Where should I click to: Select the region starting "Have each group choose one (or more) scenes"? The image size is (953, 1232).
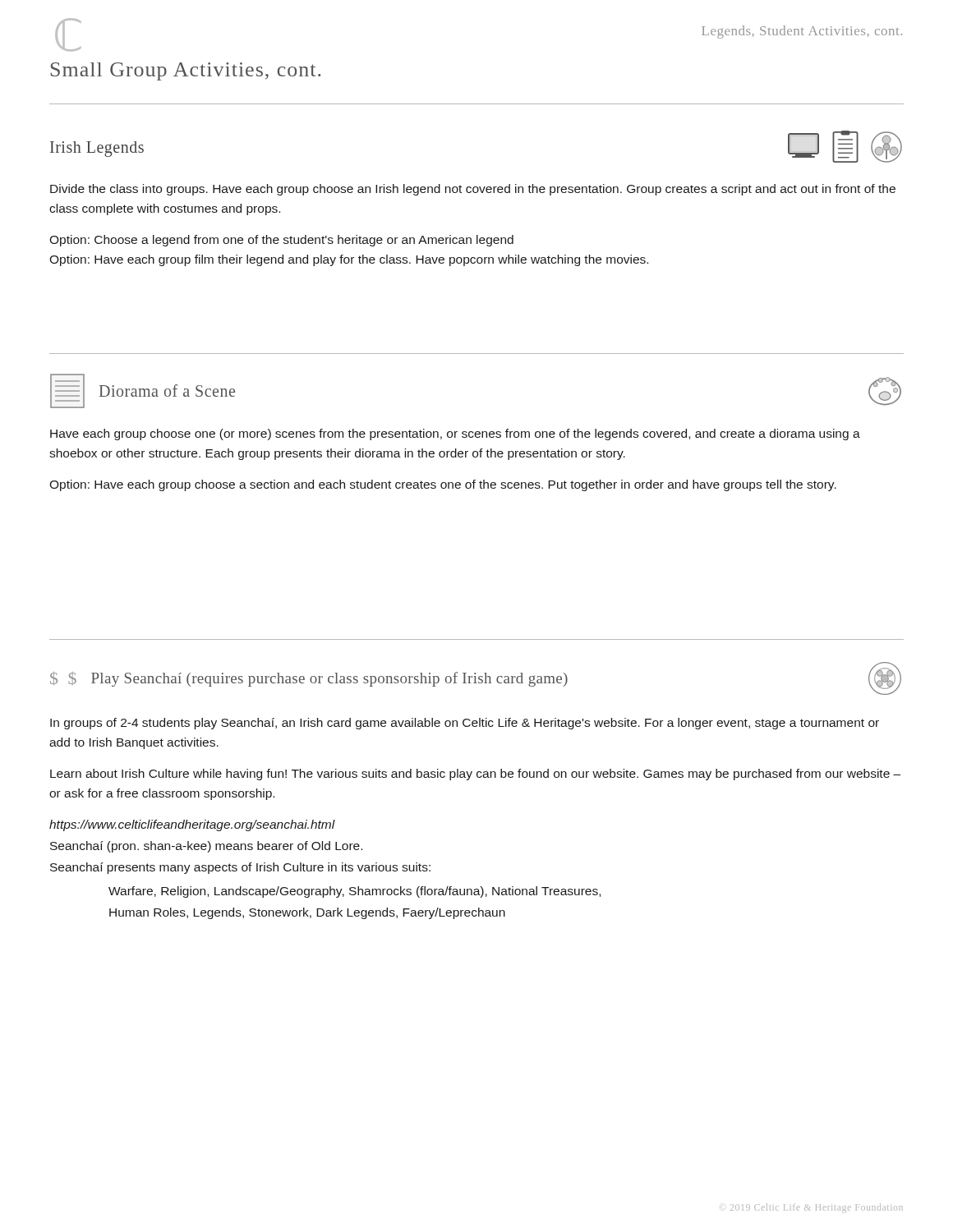pos(455,443)
